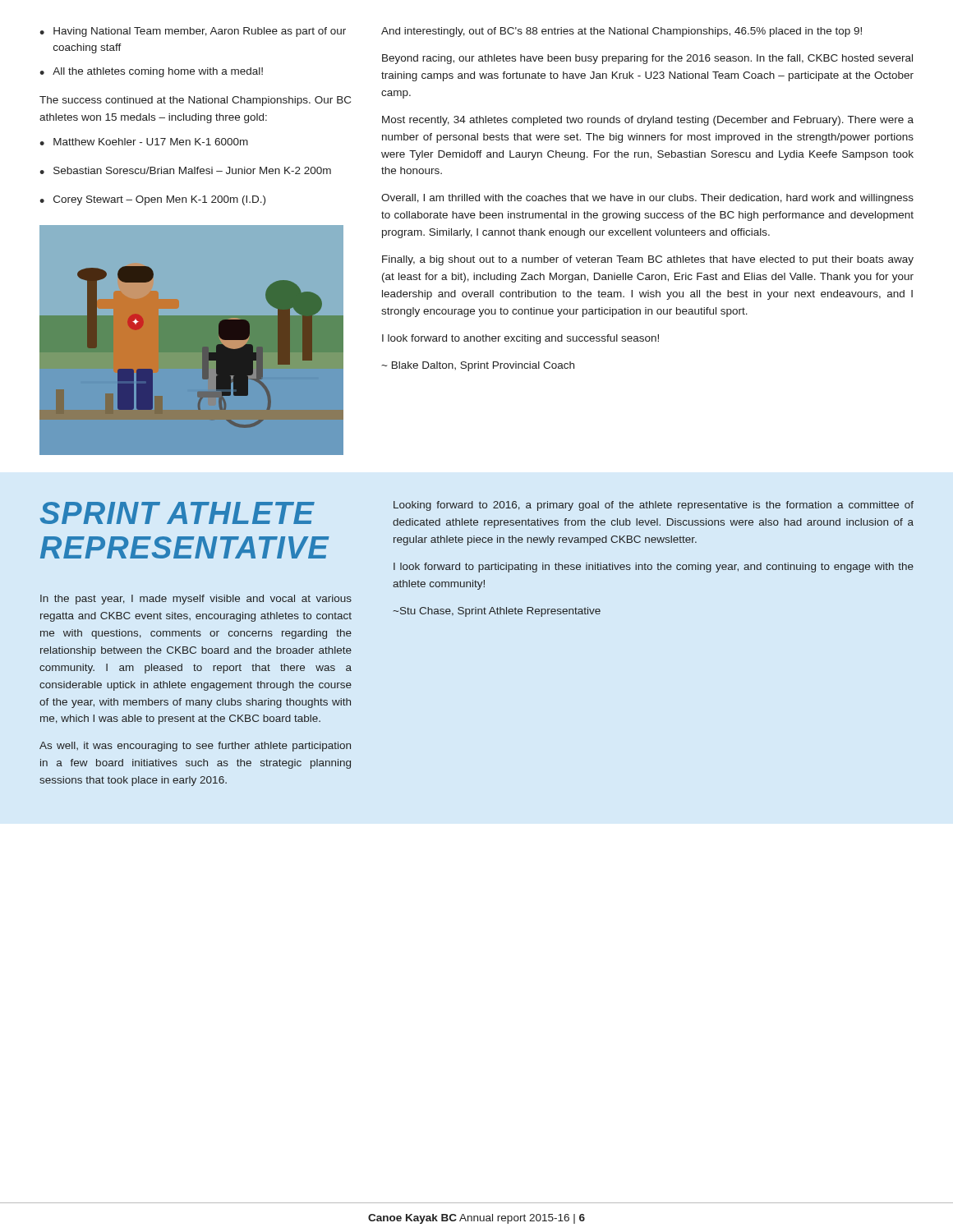
Task: Locate the region starting "• Having National Team member, Aaron"
Action: [x=196, y=39]
